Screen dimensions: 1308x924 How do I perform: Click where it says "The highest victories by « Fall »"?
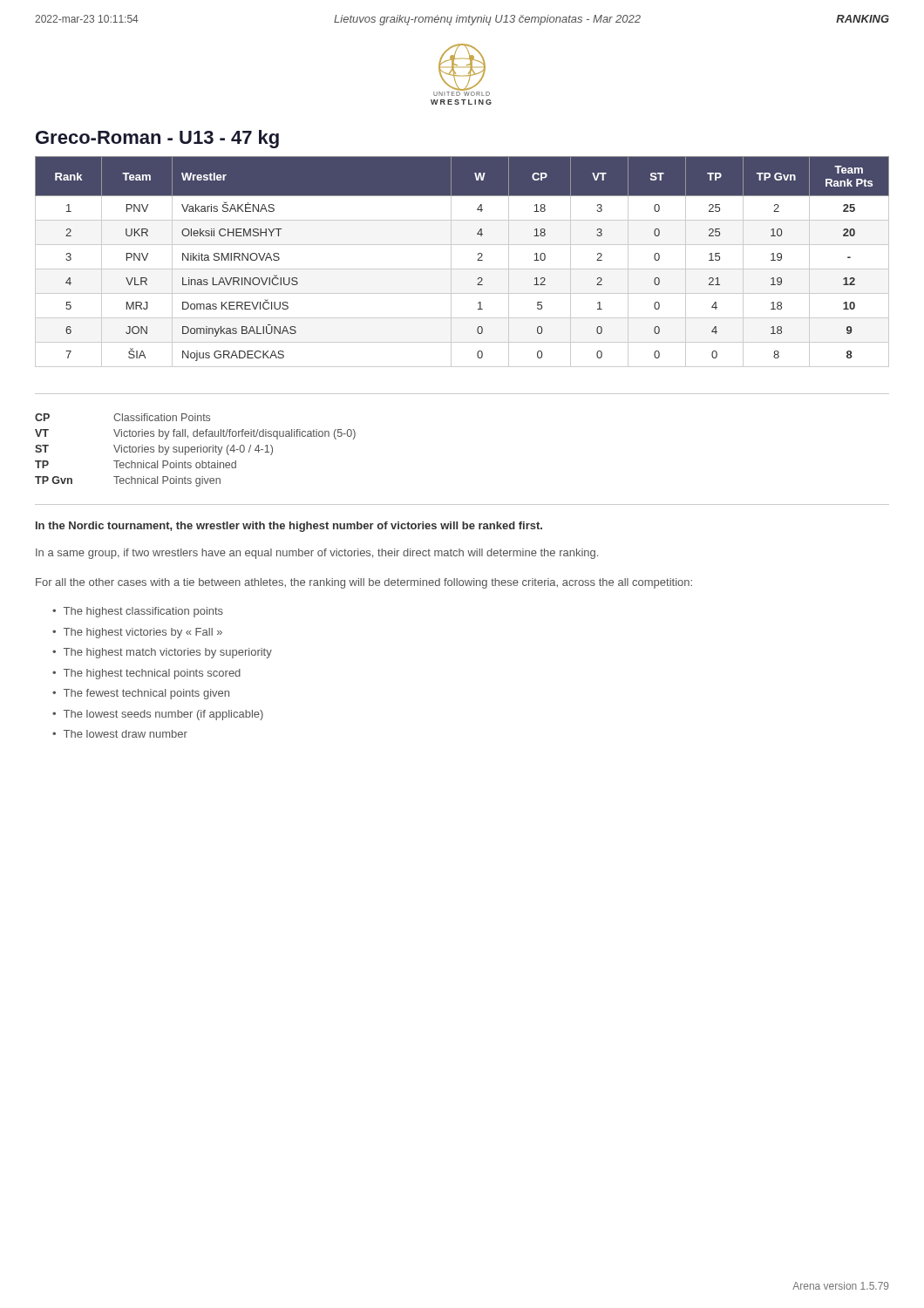point(143,631)
